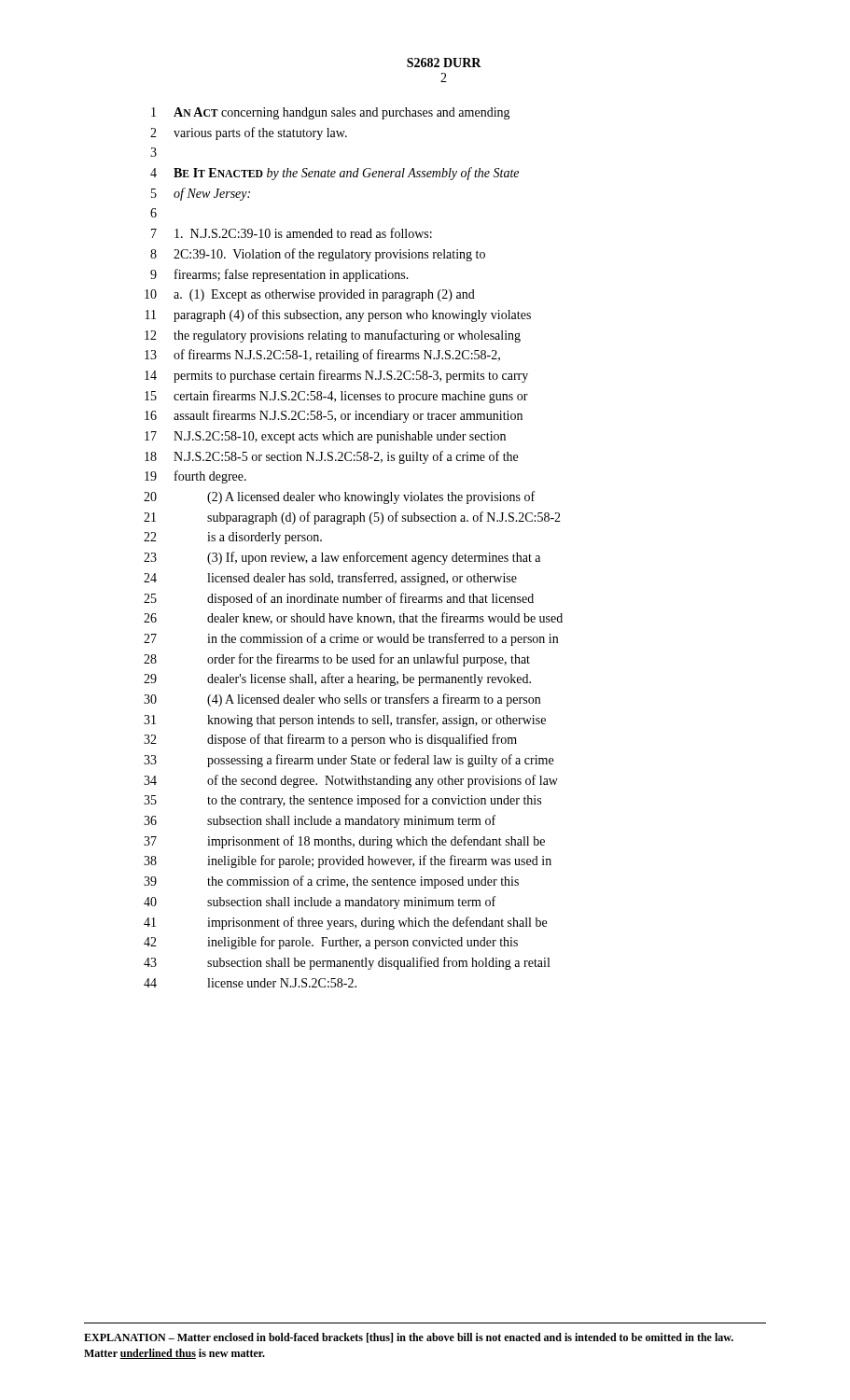Locate the footnote containing "EXPLANATION – Matter enclosed"
Screen dimensions: 1400x850
point(425,1346)
